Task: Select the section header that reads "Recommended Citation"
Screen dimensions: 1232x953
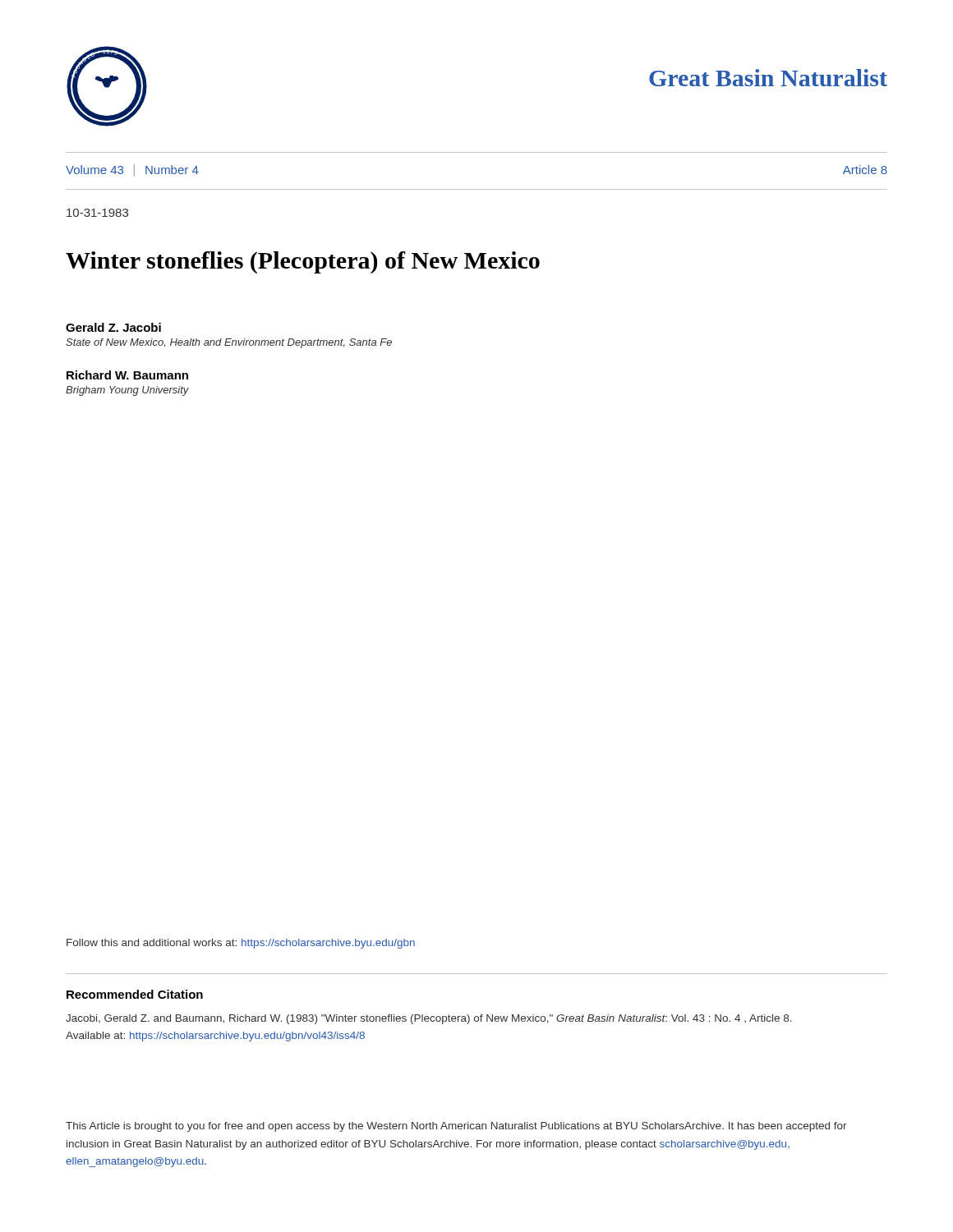Action: click(135, 994)
